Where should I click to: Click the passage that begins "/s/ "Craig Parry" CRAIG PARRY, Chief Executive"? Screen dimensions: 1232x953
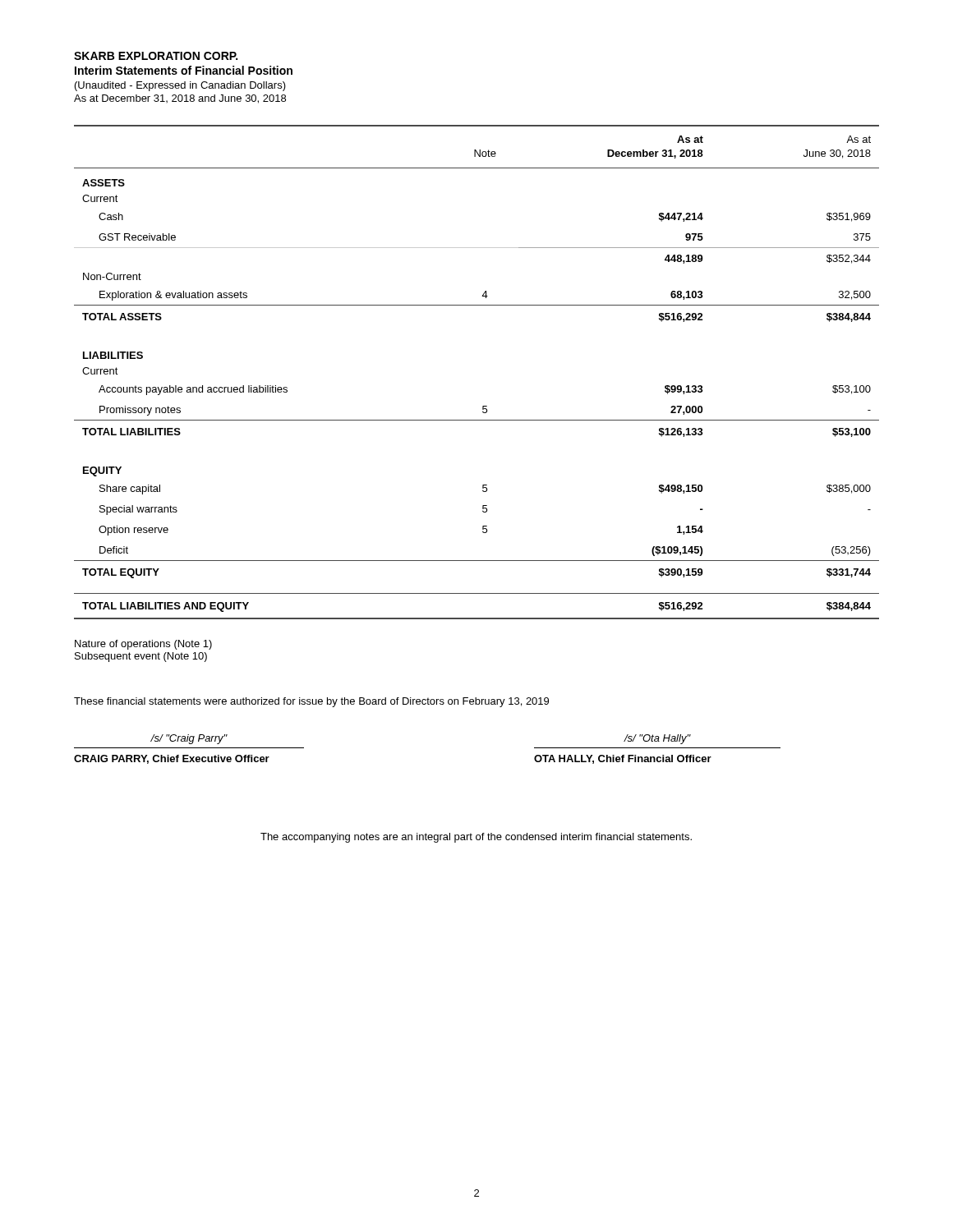click(189, 748)
